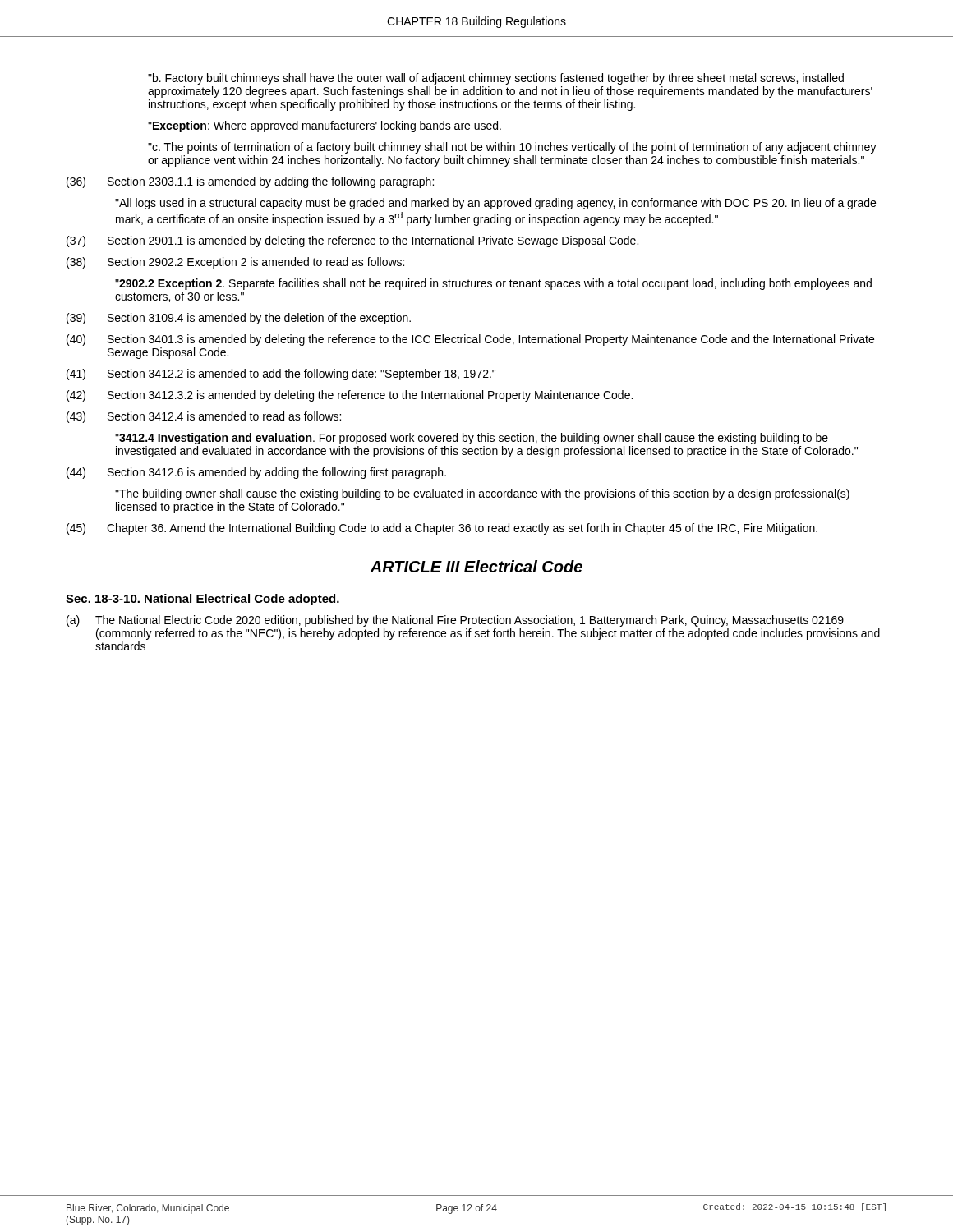Find the block on this page that starts ""3412.4 Investigation and evaluation."
Viewport: 953px width, 1232px height.
(x=487, y=444)
